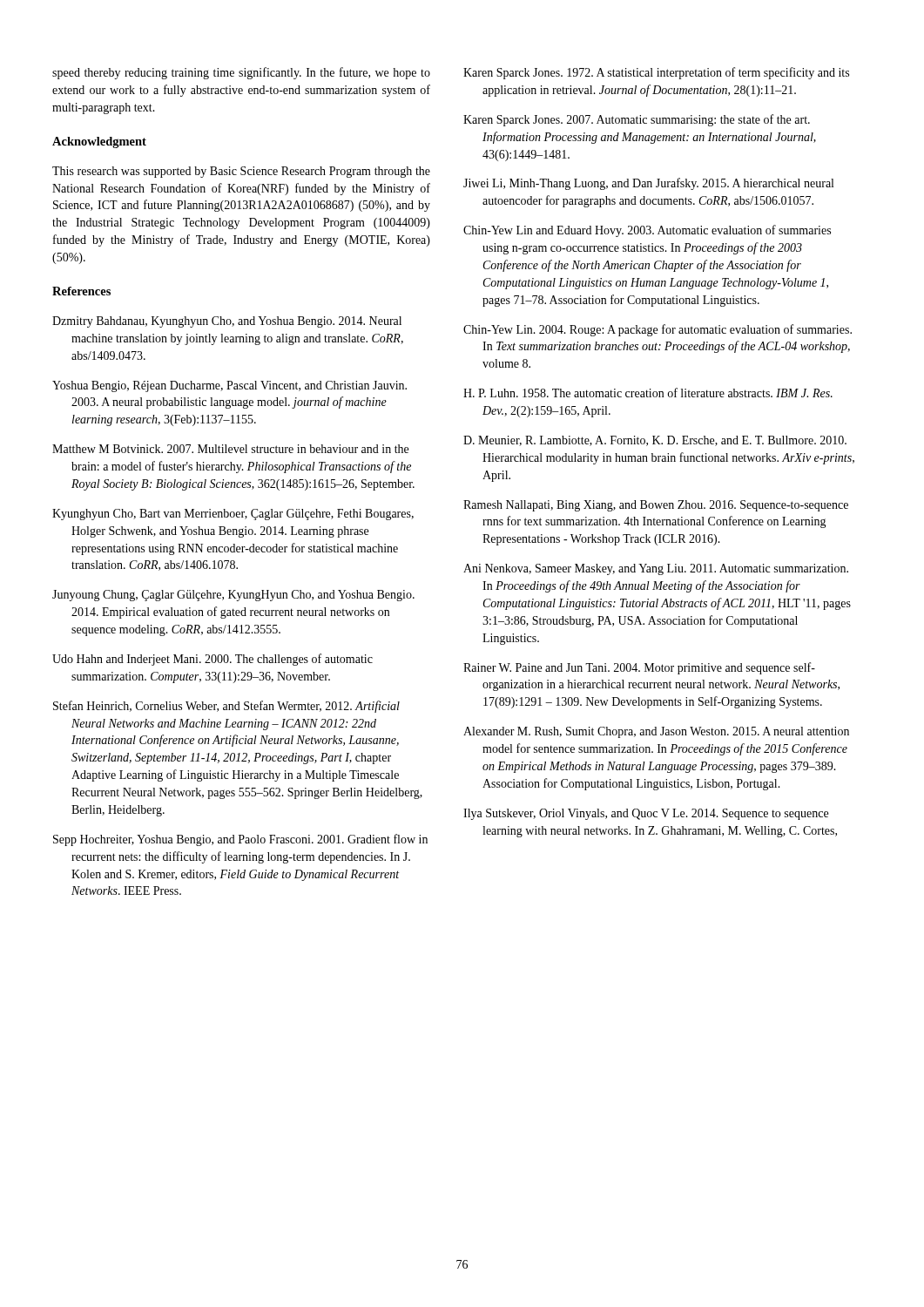The width and height of the screenshot is (924, 1307).
Task: Locate the list item containing "Jiwei Li, Minh-Thang Luong,"
Action: pos(660,193)
